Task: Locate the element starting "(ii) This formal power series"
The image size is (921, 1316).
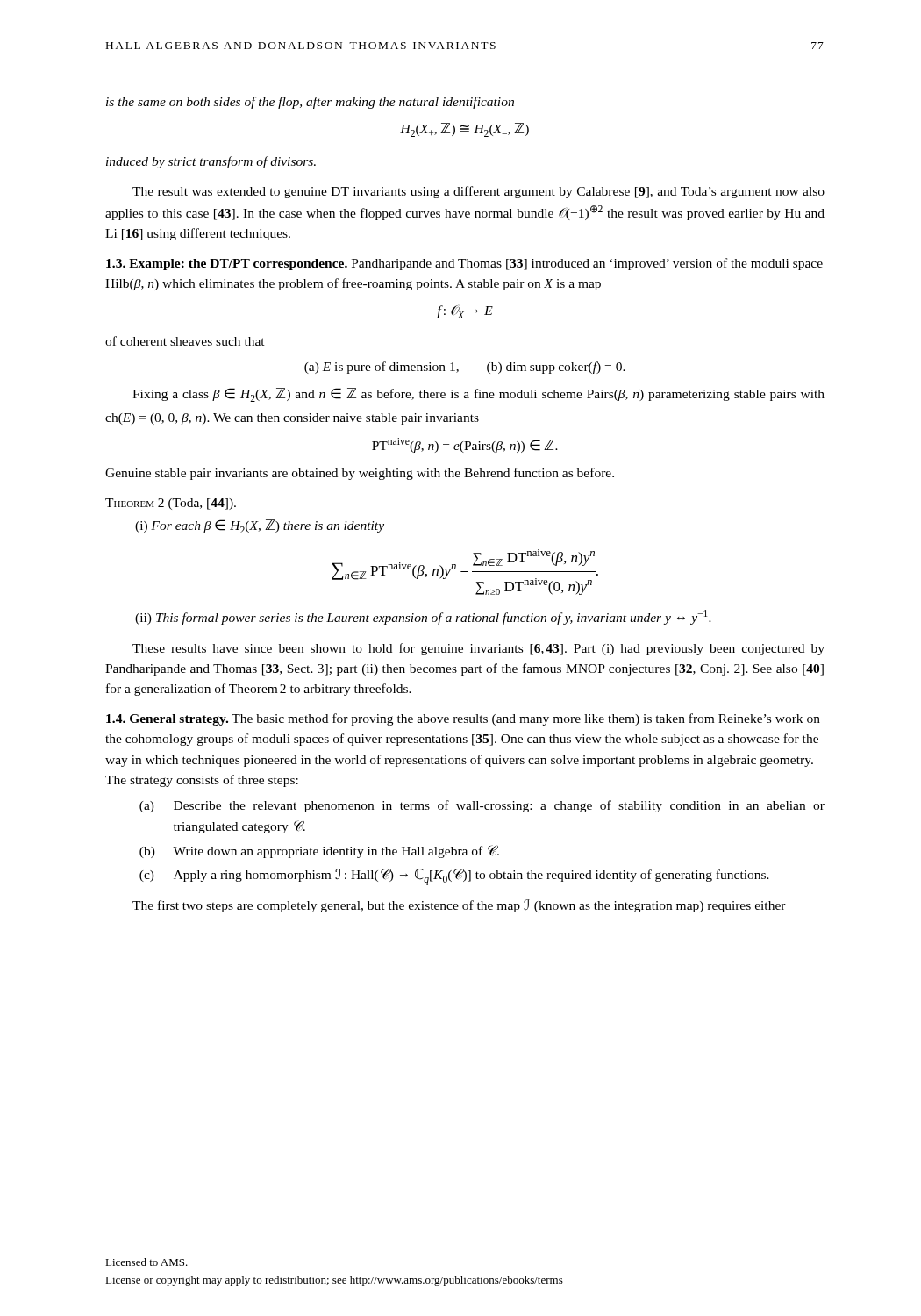Action: [423, 617]
